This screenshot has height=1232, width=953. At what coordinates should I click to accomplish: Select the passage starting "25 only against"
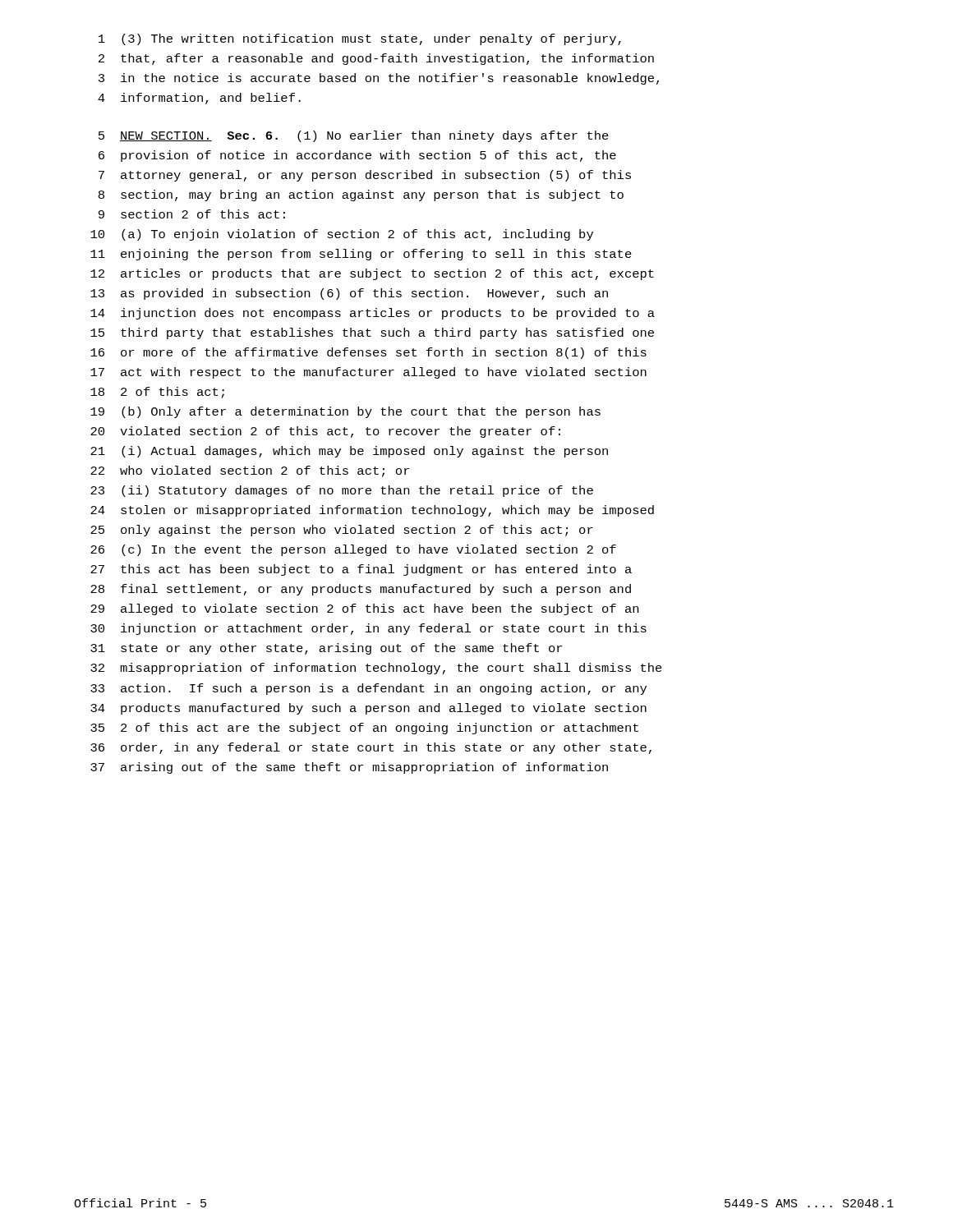[484, 531]
